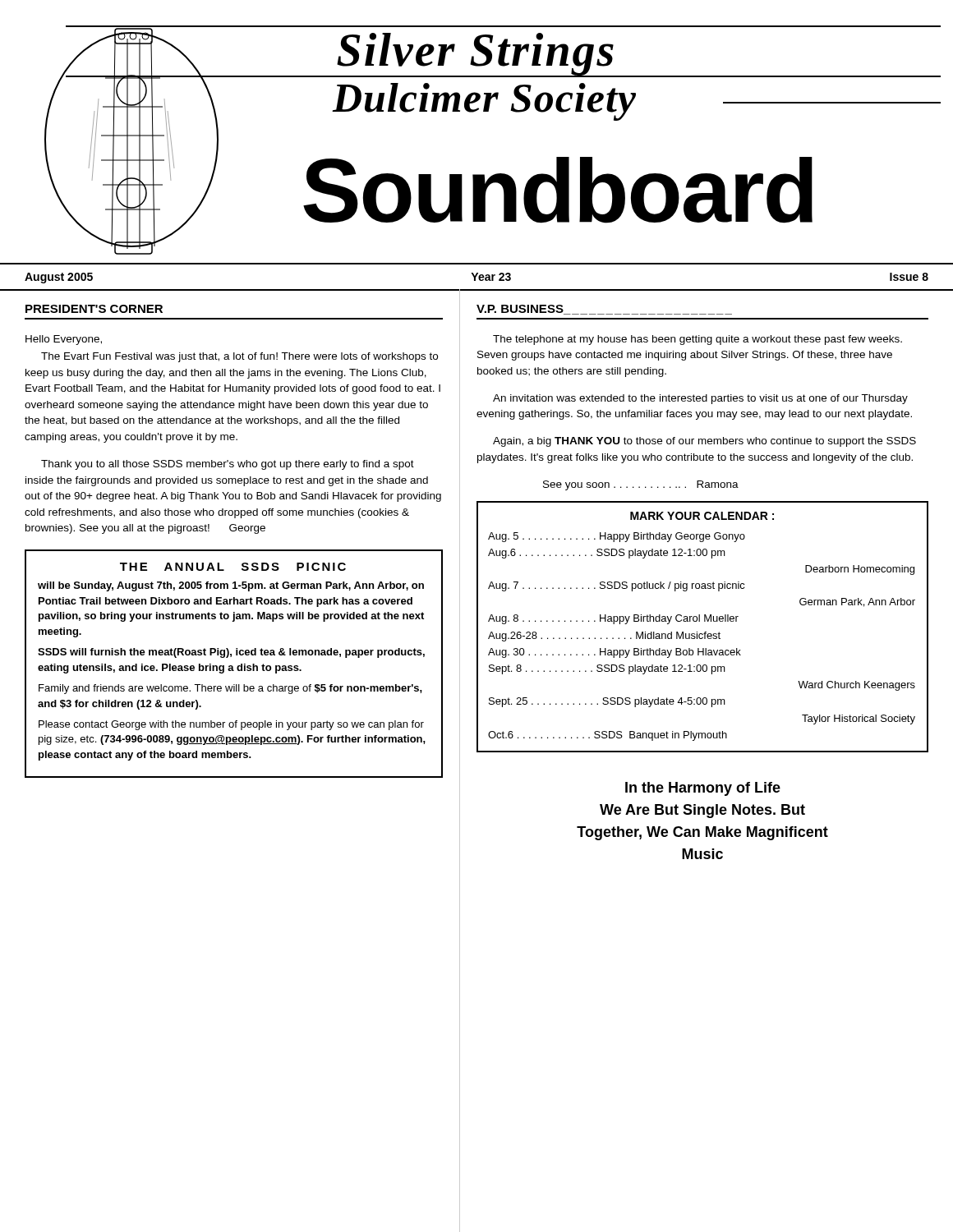
Task: Select the section header with the text "THE ANNUAL SSDS PICNIC will be Sunday, August"
Action: point(234,661)
